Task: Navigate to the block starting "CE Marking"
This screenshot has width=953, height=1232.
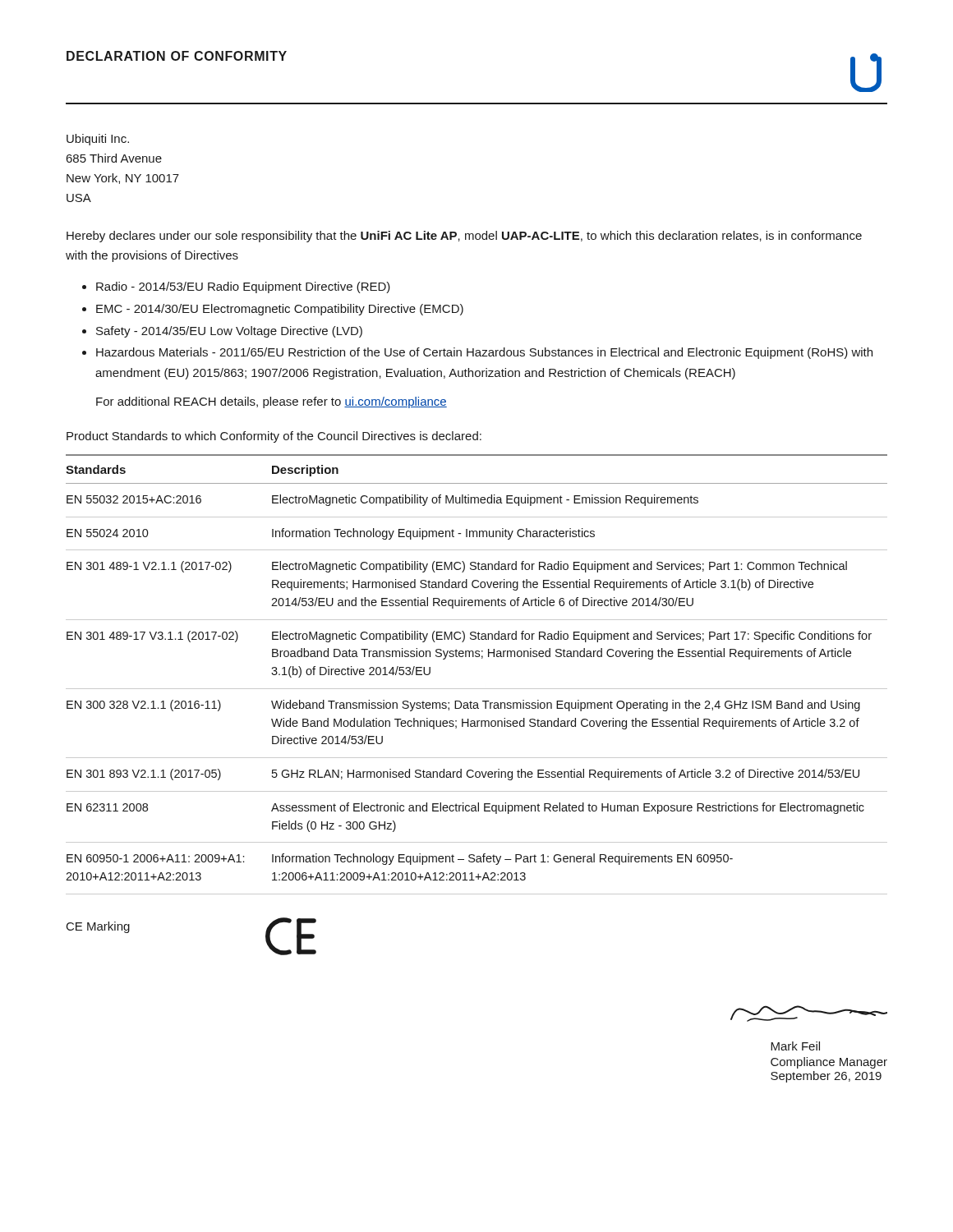Action: pyautogui.click(x=98, y=926)
